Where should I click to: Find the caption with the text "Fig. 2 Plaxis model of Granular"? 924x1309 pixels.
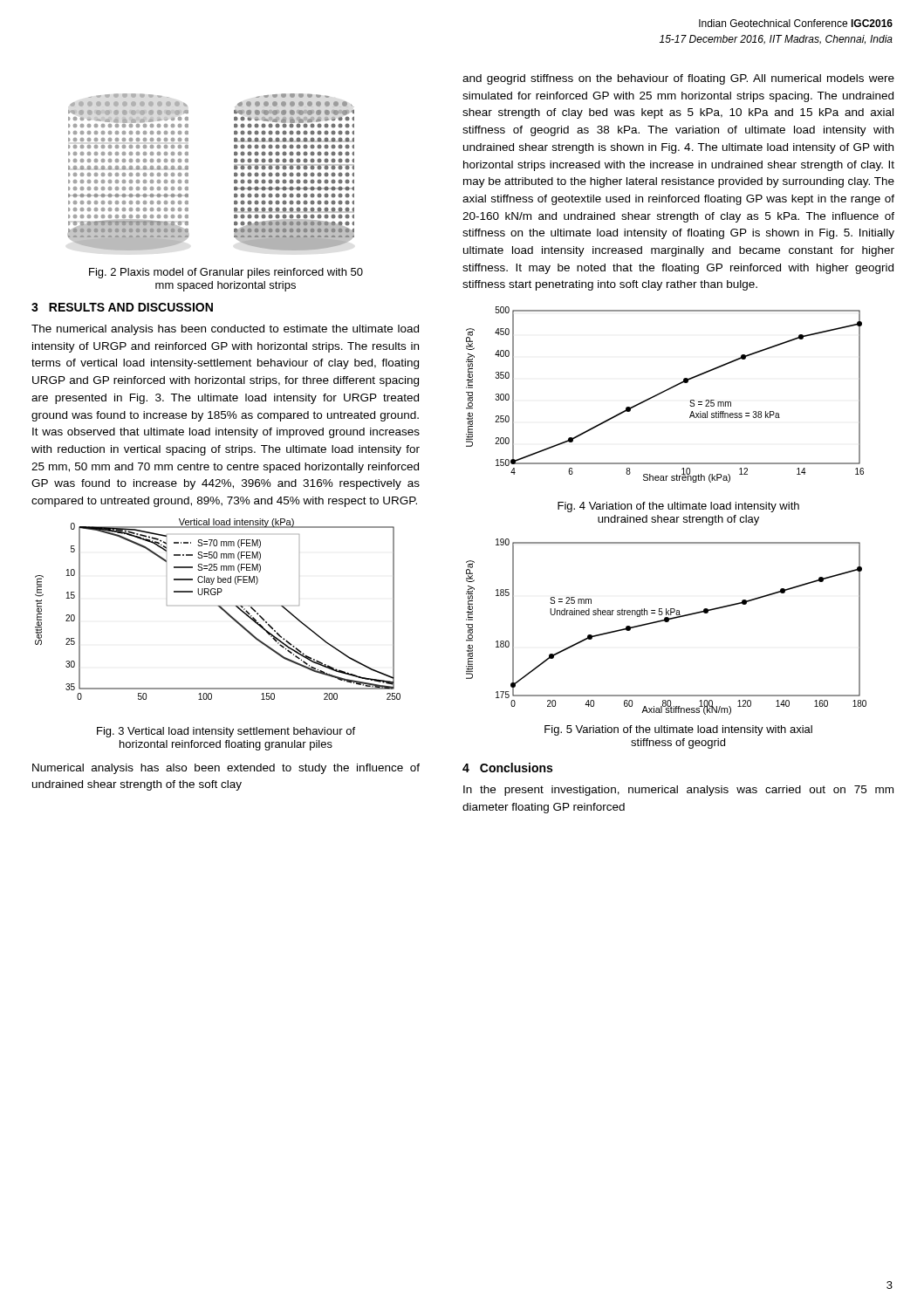coord(226,278)
